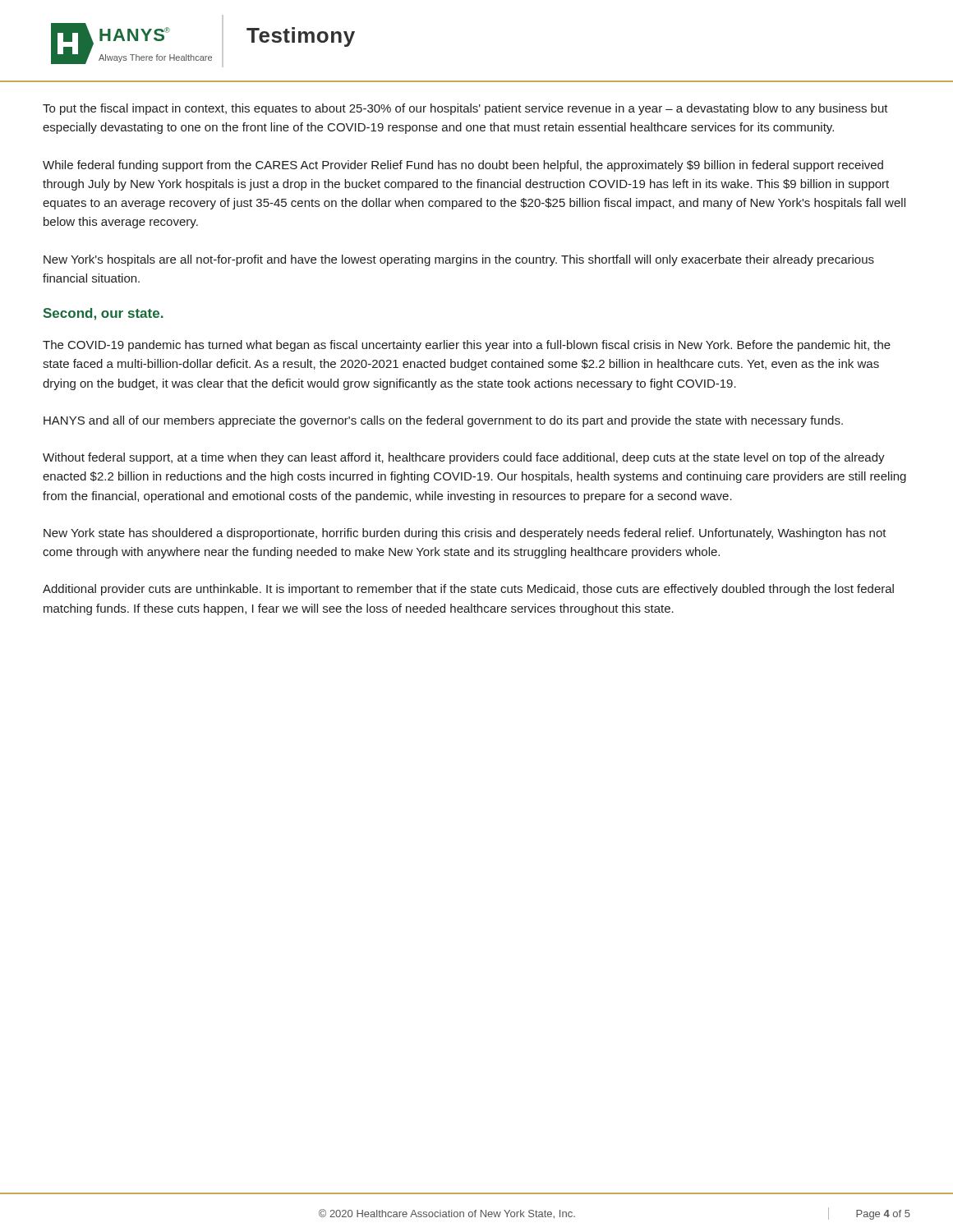This screenshot has width=953, height=1232.
Task: Select the text block that says "HANYS and all"
Action: (443, 420)
